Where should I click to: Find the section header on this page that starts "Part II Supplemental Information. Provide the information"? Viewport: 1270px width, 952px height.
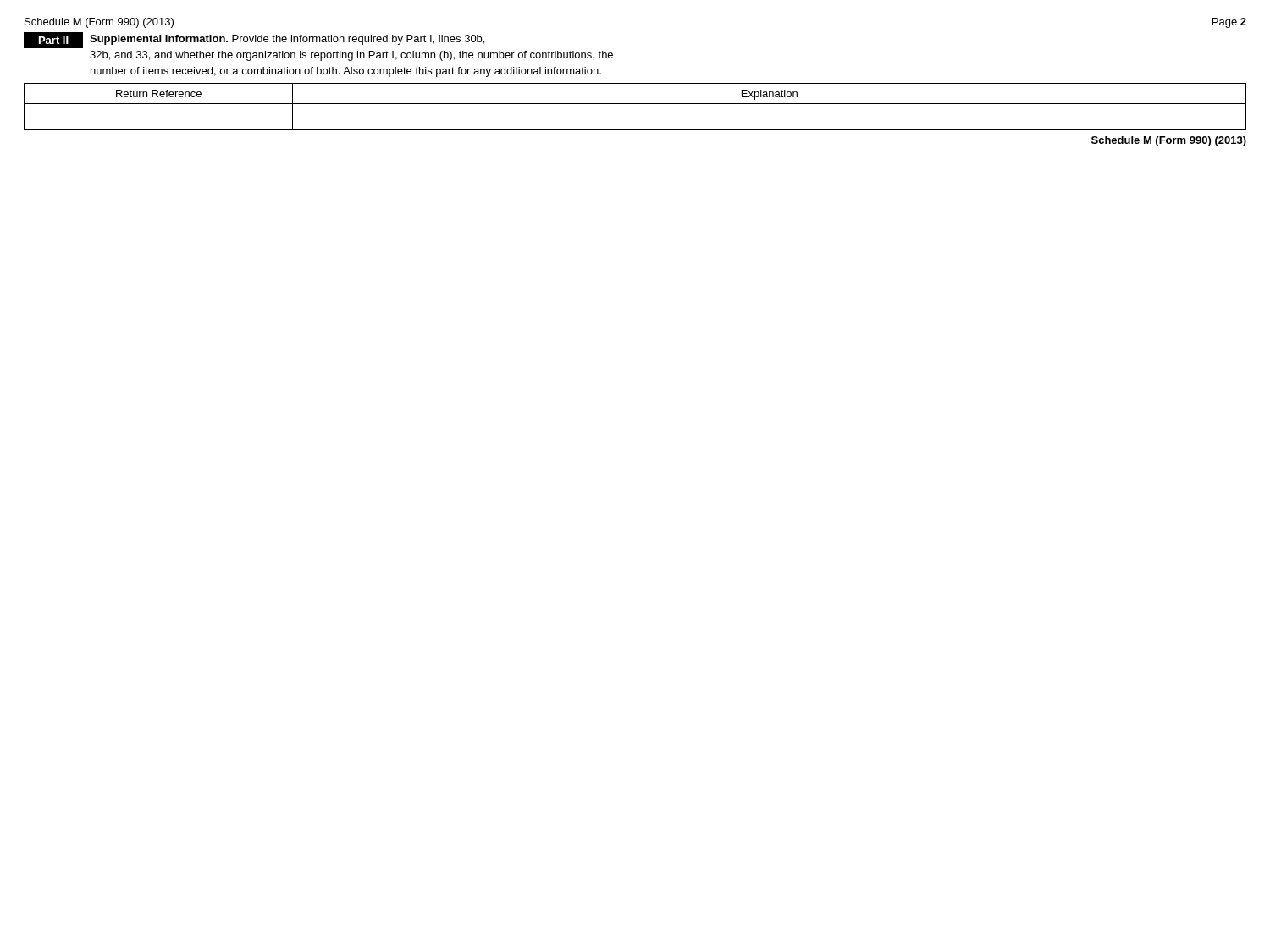click(x=319, y=55)
